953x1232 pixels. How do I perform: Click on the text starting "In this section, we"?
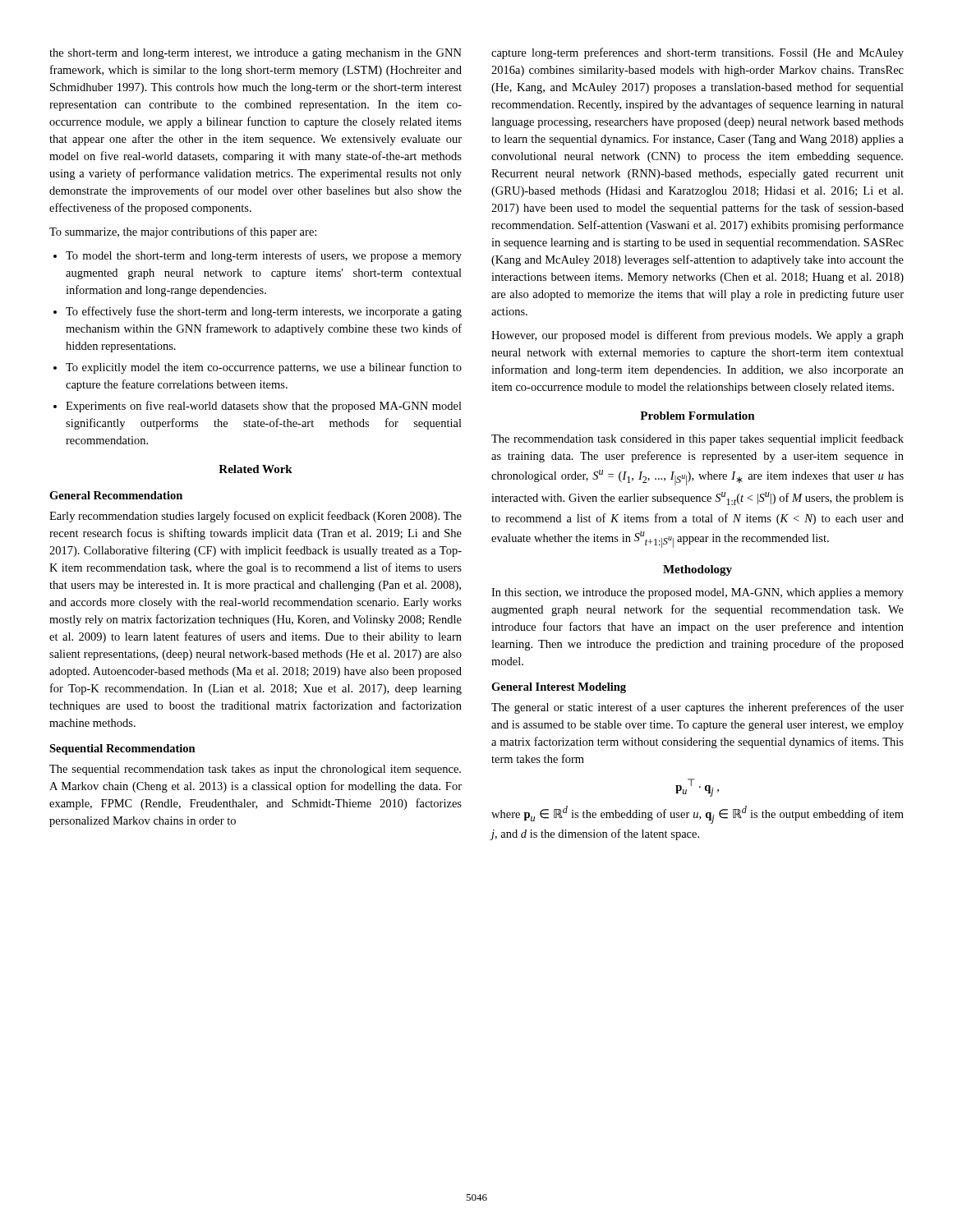698,627
